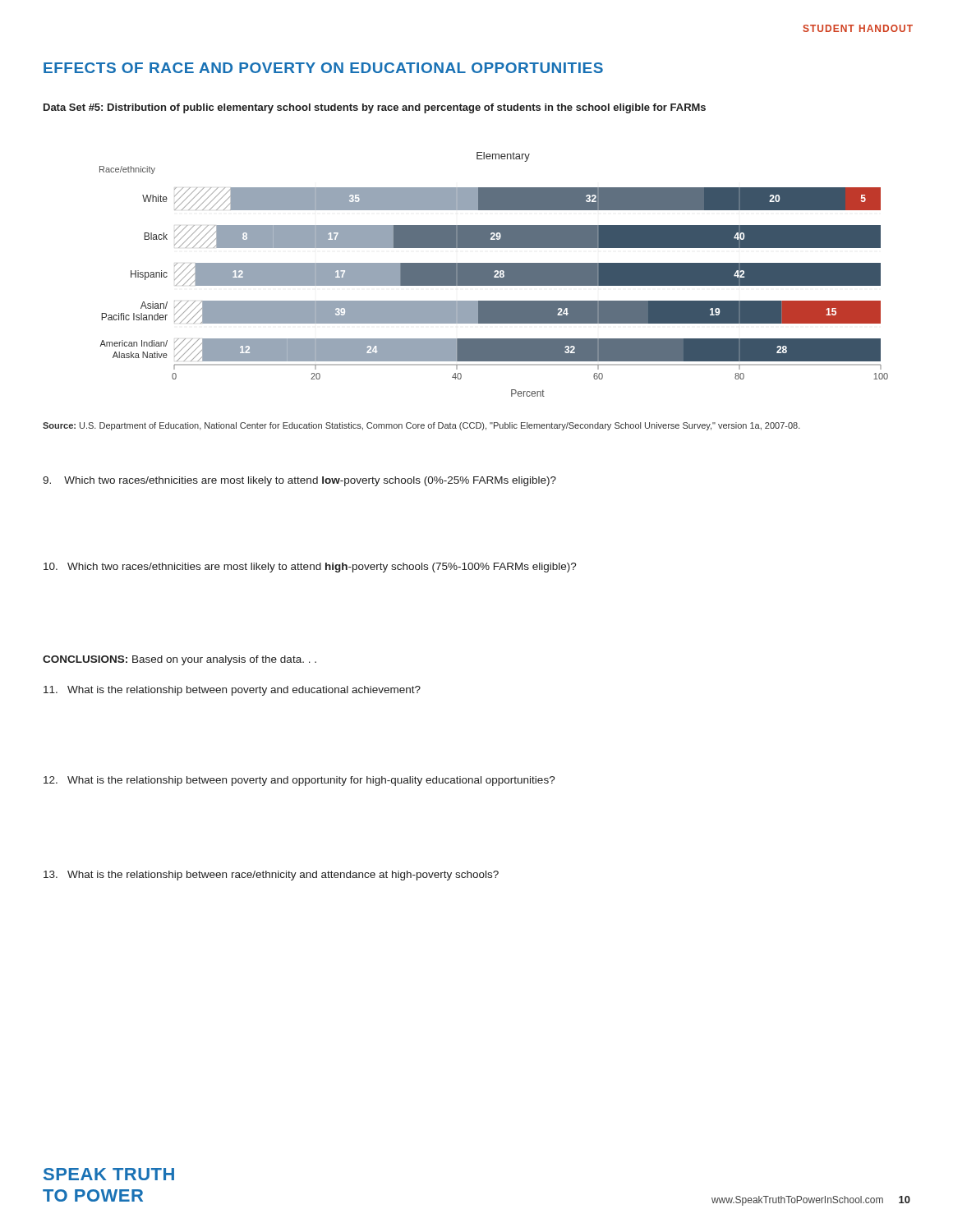
Task: Locate the block of text that opens with "13. What is"
Action: click(271, 874)
